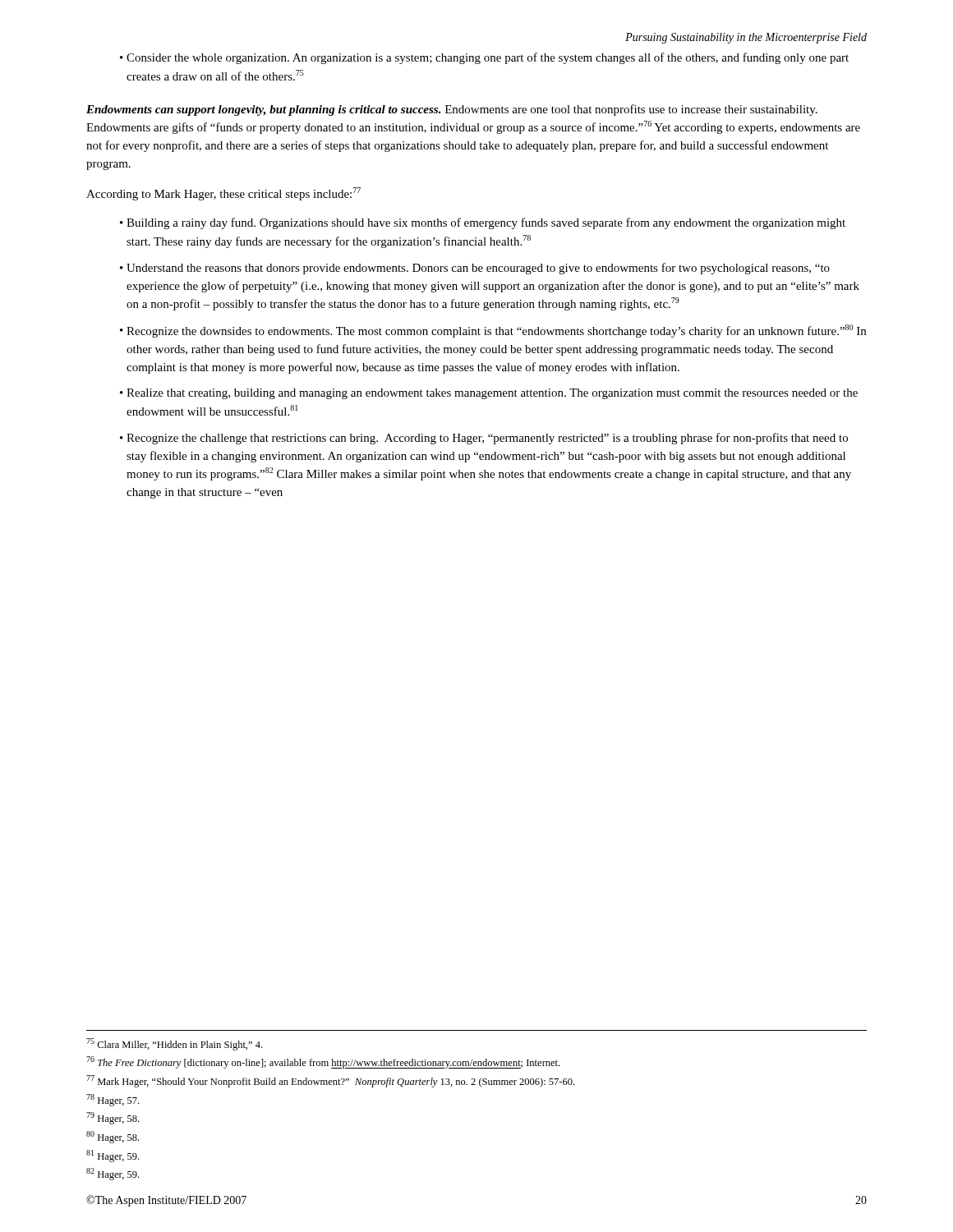Locate the element starting "• Recognize the downsides"

[493, 349]
